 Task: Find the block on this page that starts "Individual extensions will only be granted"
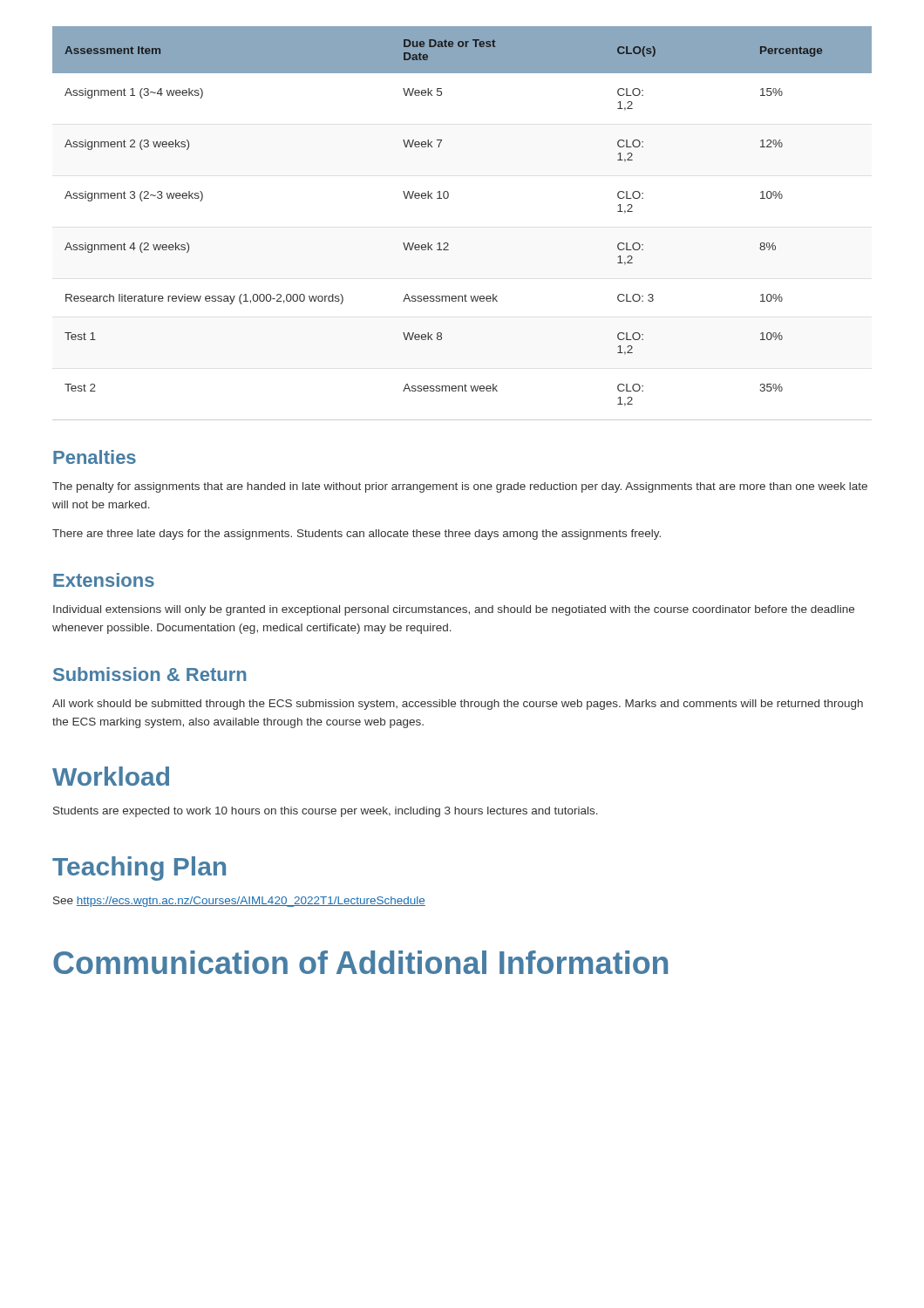click(x=454, y=618)
